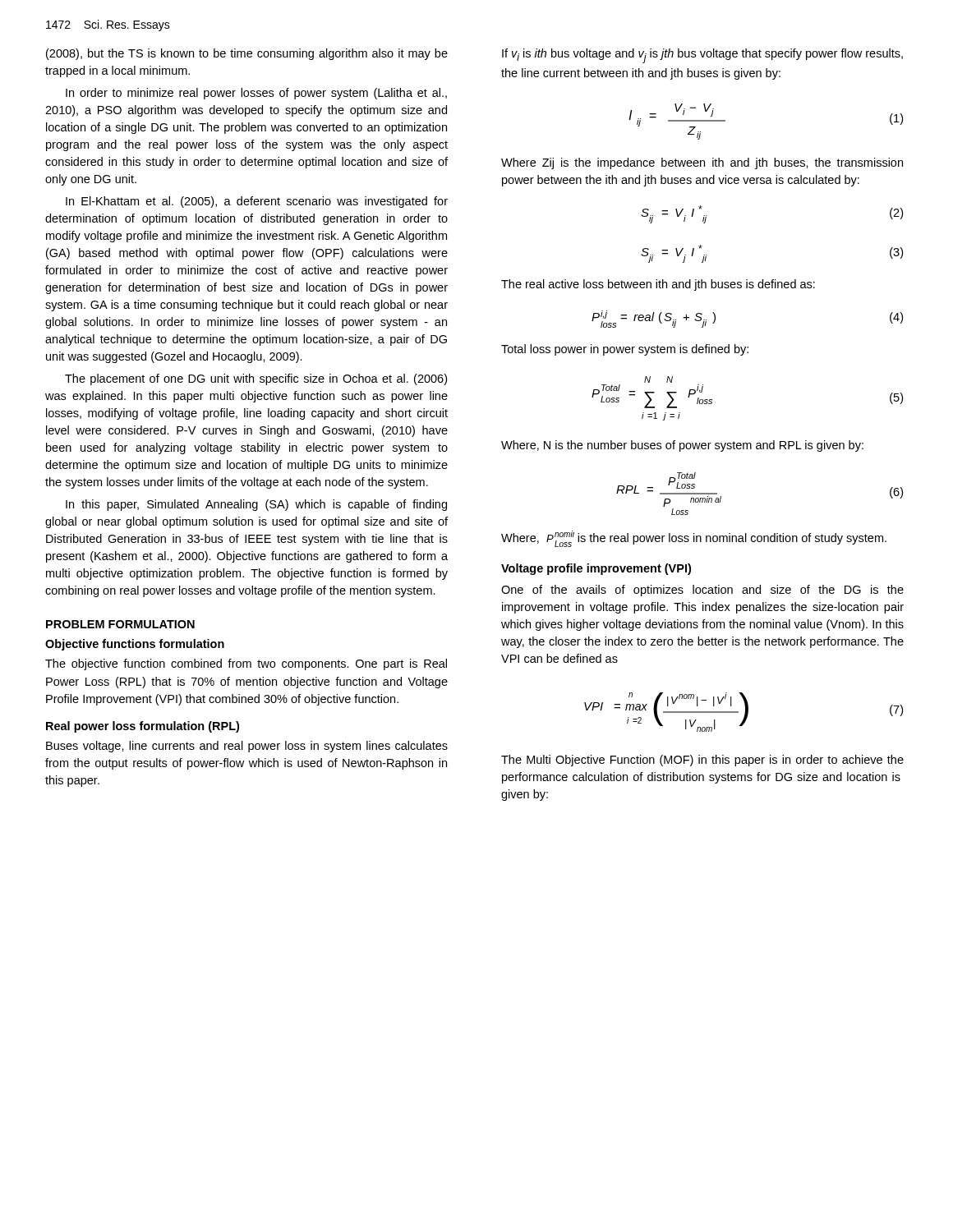
Task: Select the passage starting "In order to minimize real"
Action: 246,136
